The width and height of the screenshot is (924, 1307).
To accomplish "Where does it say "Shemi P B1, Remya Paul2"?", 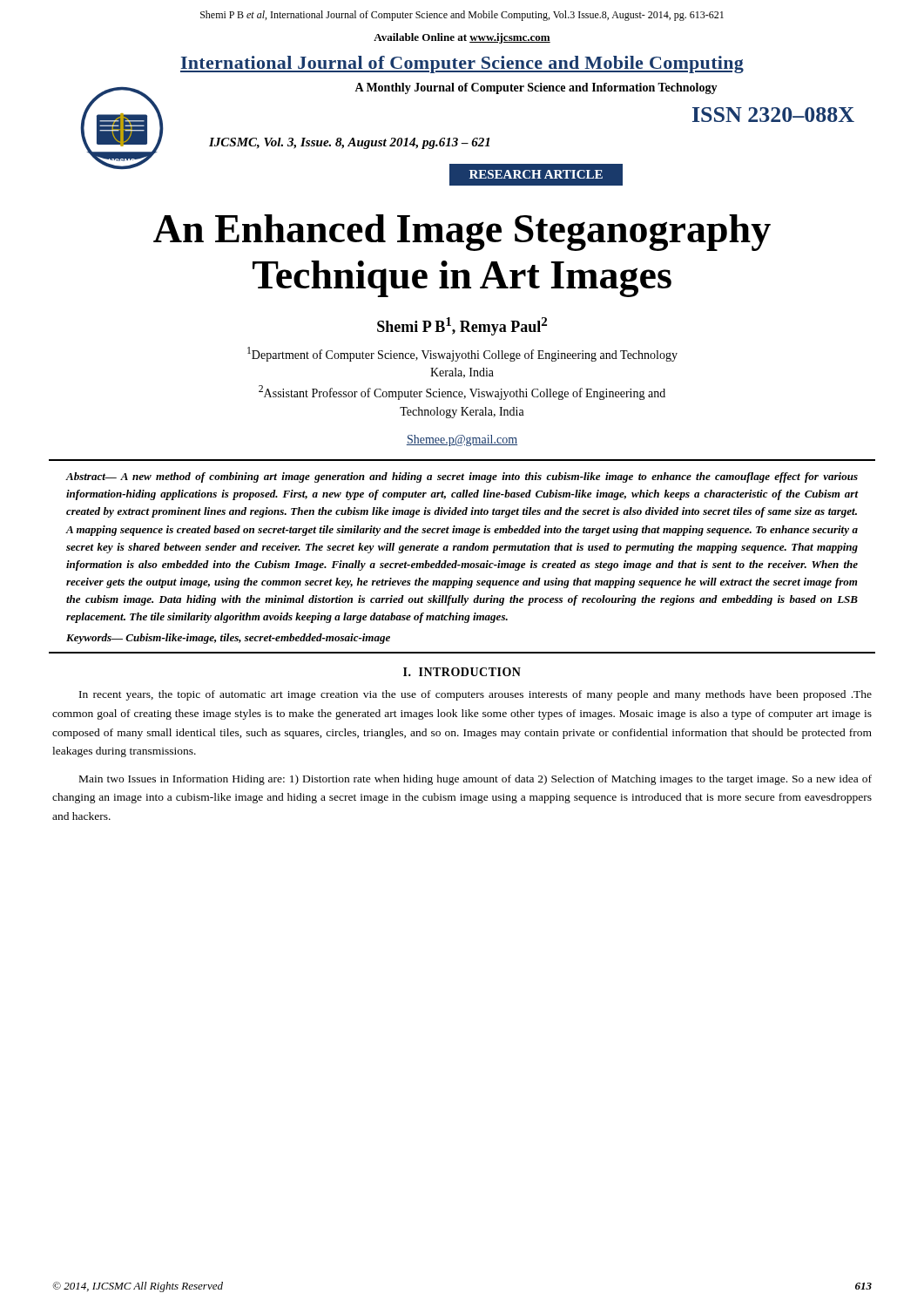I will click(462, 325).
